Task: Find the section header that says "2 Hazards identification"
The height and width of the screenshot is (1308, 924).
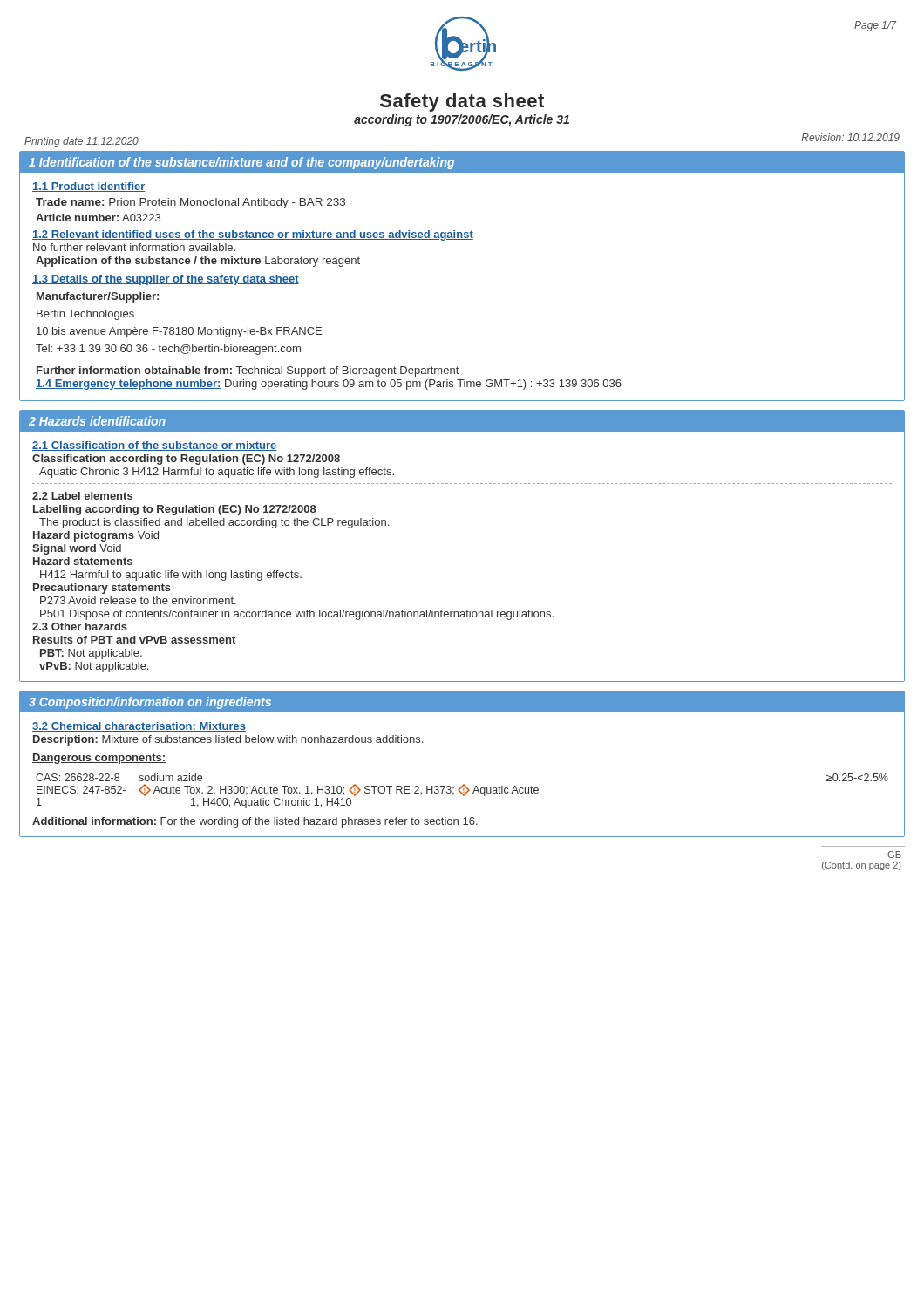Action: pos(97,421)
